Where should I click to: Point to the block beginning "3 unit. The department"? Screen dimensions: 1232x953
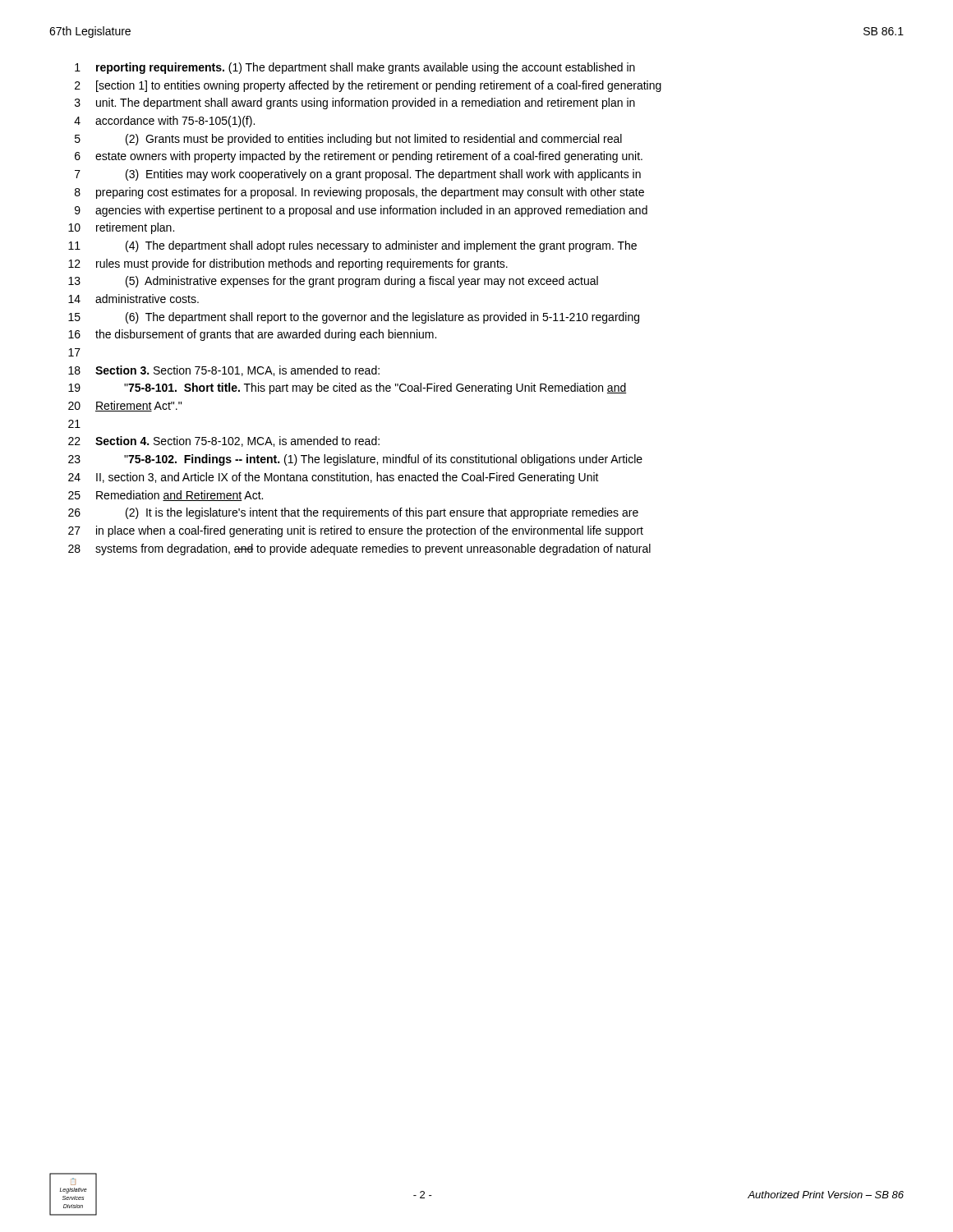[x=476, y=104]
